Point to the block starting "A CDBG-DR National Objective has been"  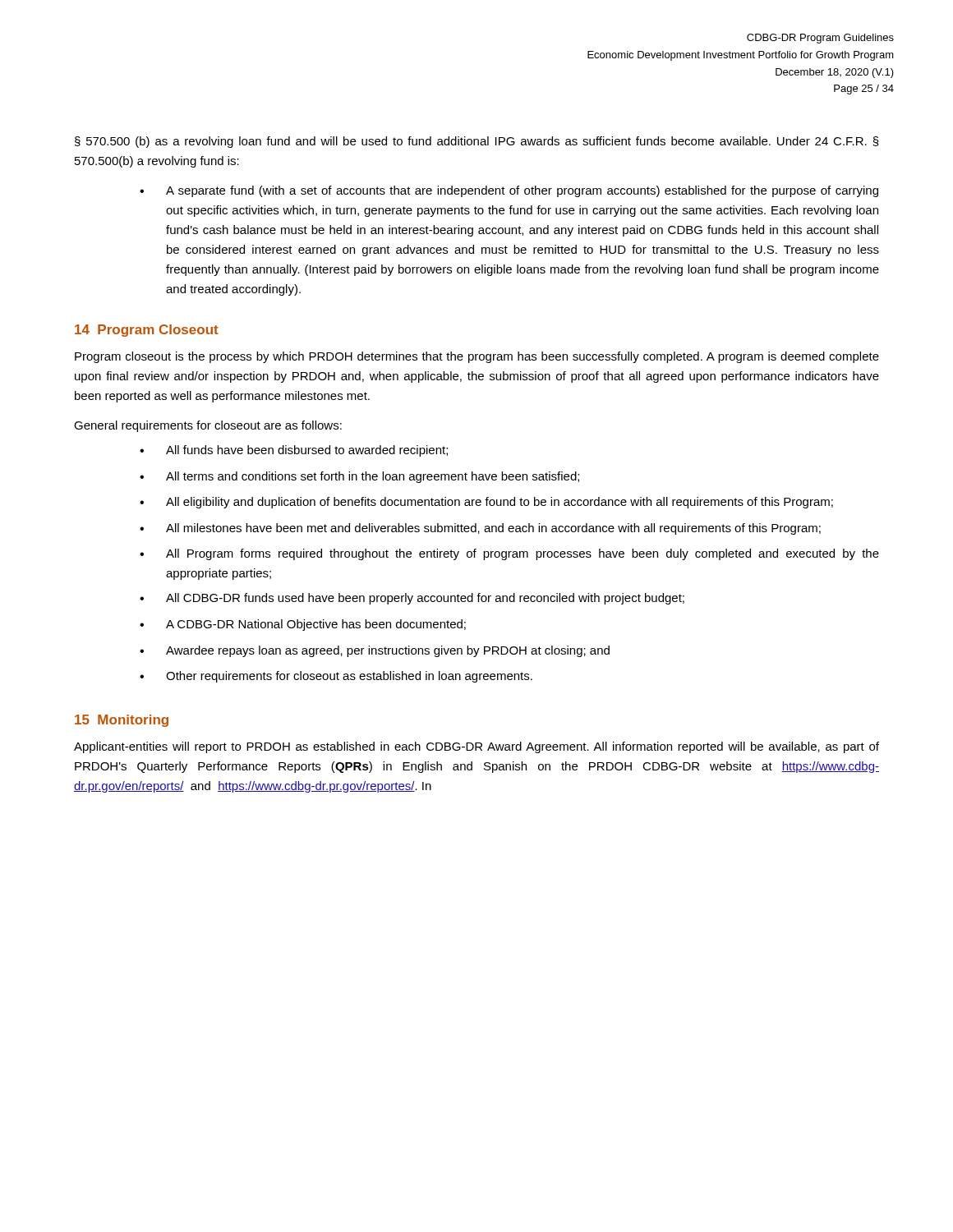pyautogui.click(x=303, y=625)
